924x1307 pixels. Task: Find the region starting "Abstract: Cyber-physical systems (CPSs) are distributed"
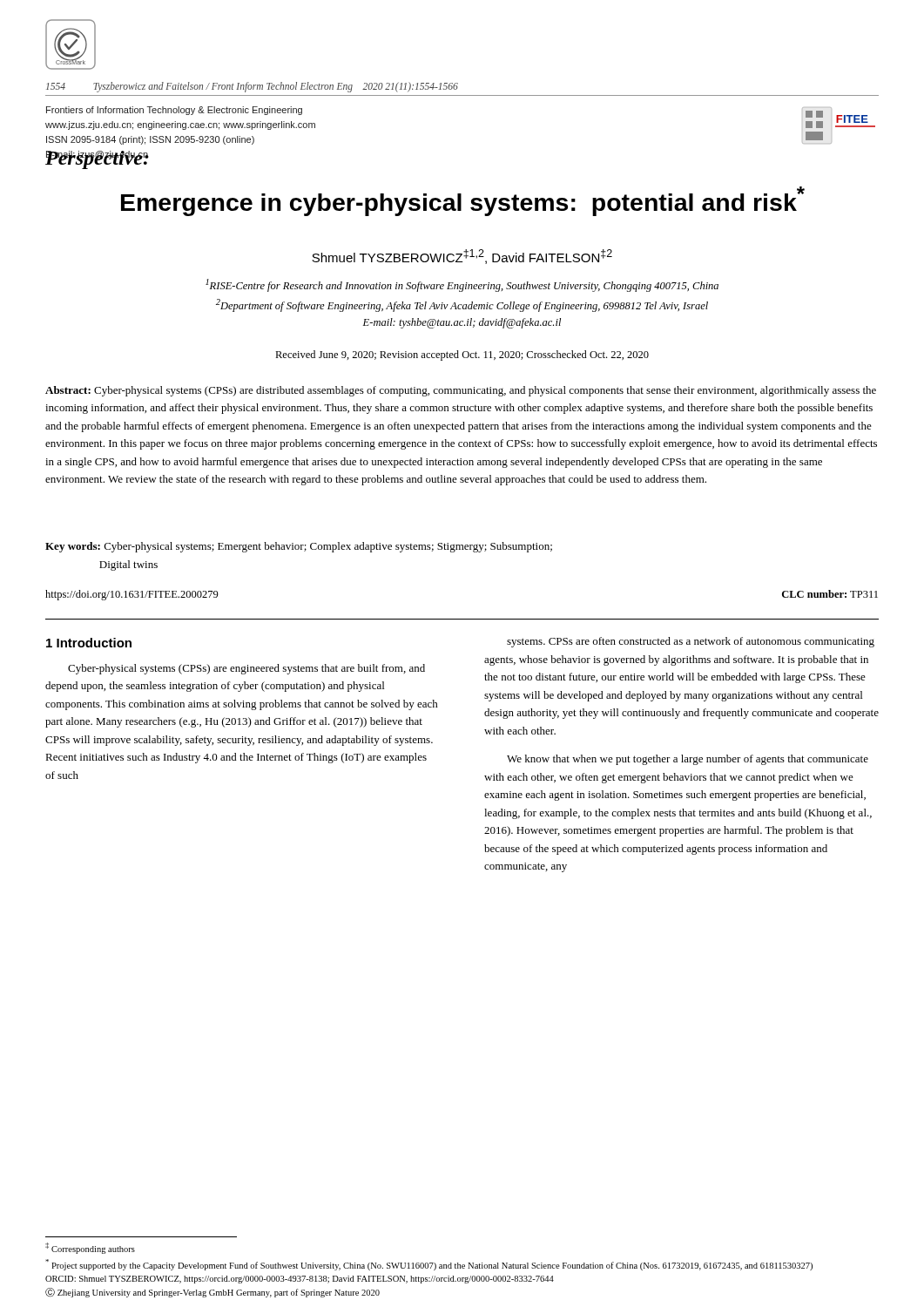tap(461, 434)
